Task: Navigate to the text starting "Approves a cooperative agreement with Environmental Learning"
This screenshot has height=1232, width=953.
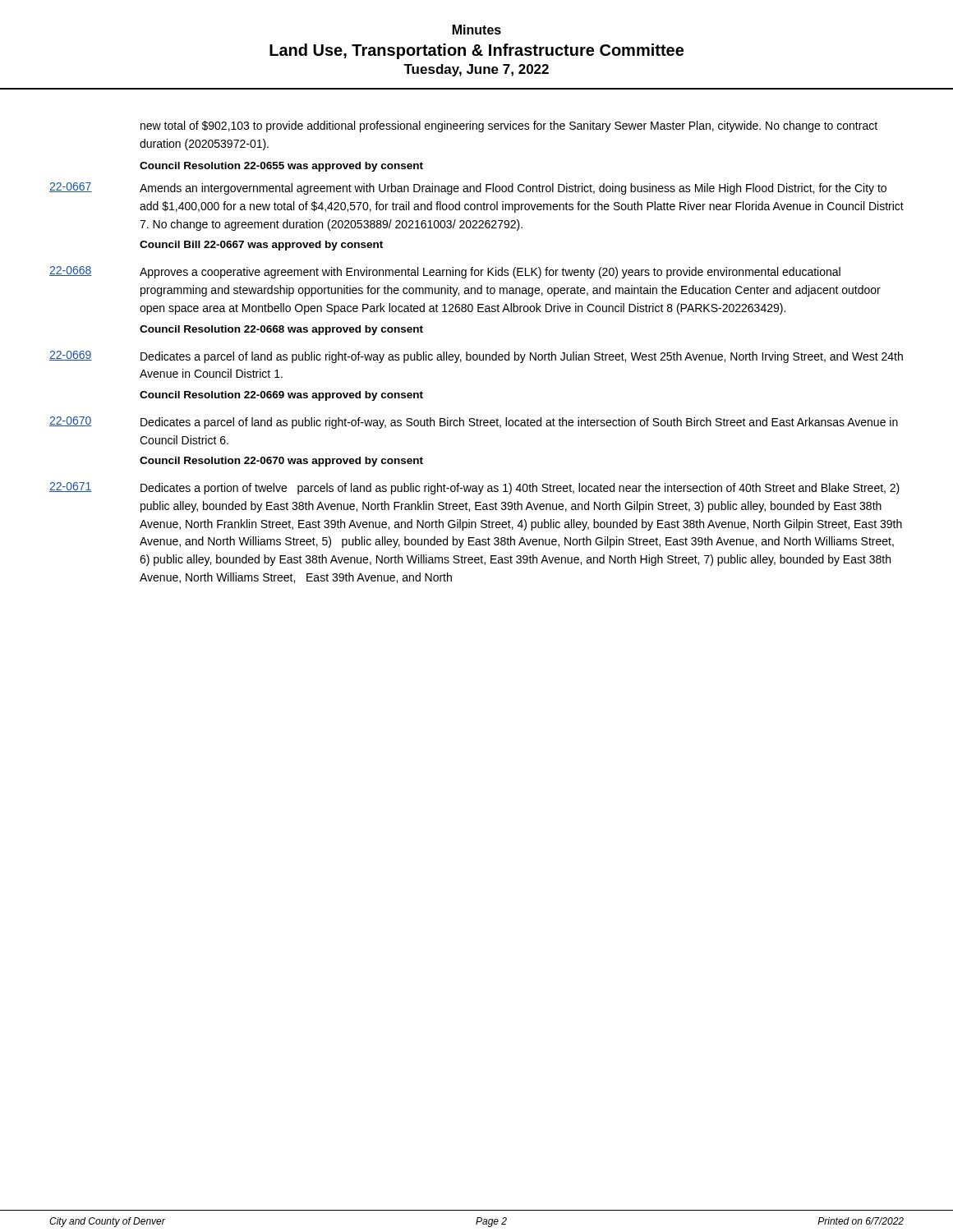Action: point(510,290)
